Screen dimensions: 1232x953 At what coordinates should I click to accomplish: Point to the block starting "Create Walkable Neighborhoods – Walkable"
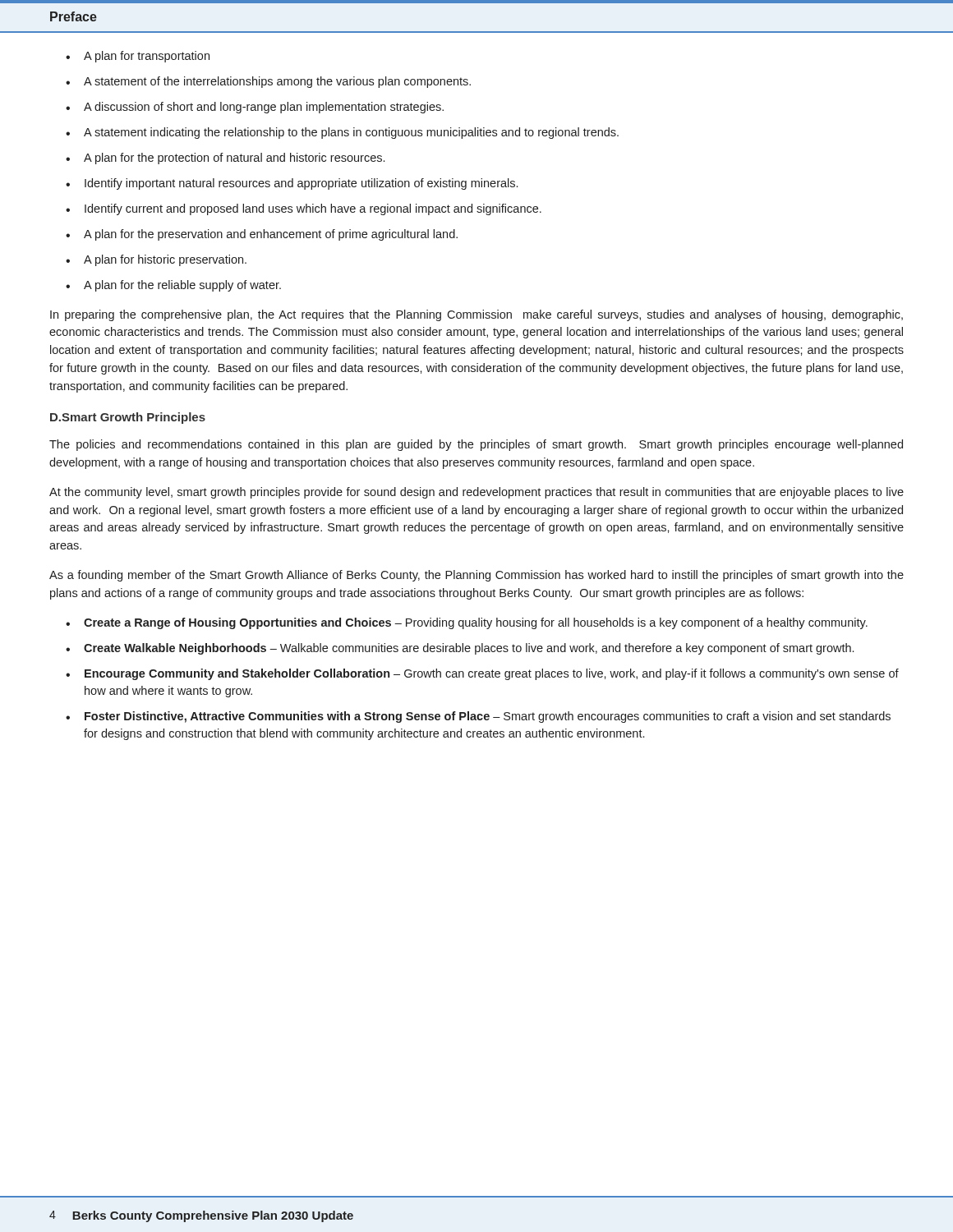(469, 648)
